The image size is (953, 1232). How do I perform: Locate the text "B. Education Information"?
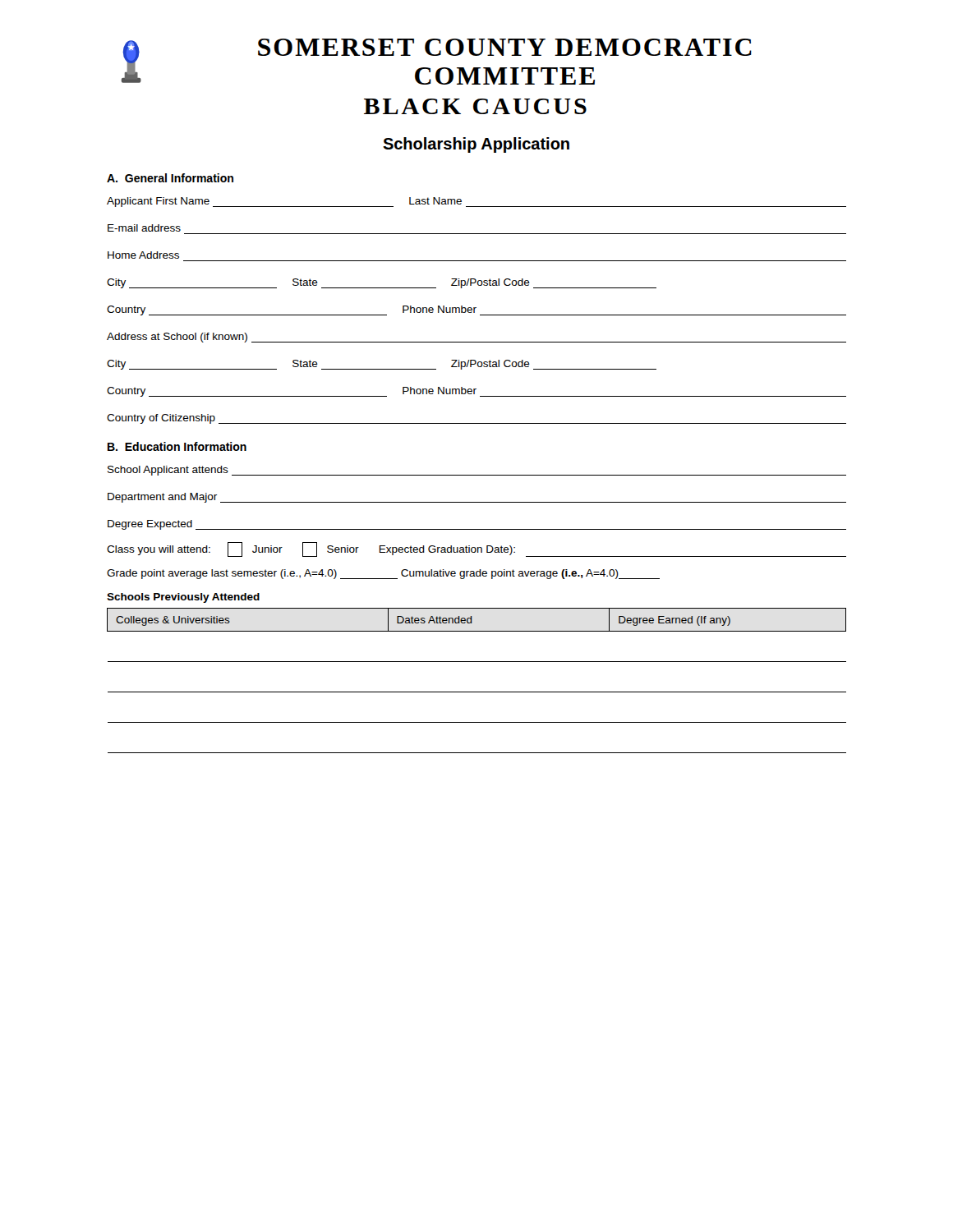point(177,447)
